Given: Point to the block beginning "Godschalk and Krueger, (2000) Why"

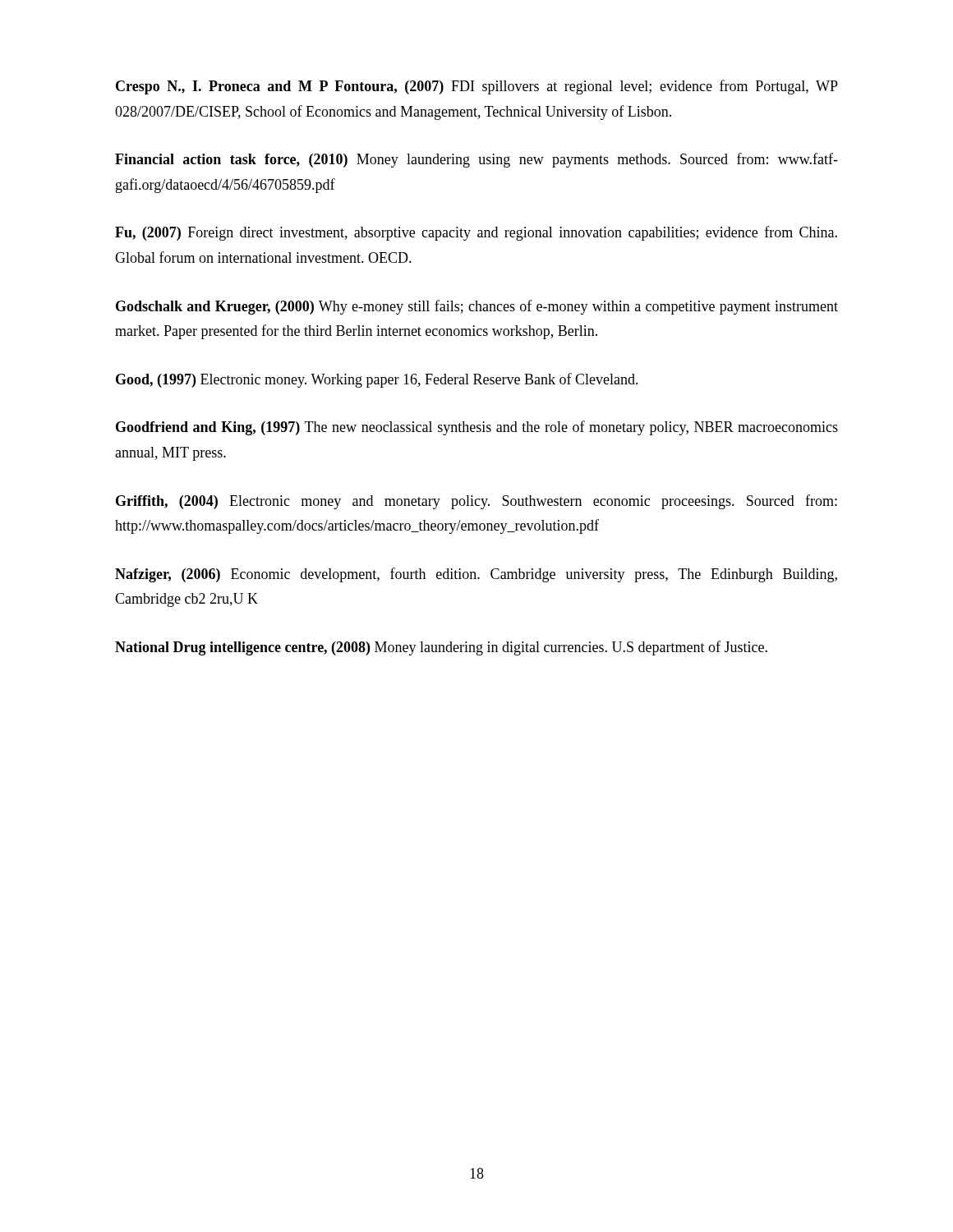Looking at the screenshot, I should 476,319.
